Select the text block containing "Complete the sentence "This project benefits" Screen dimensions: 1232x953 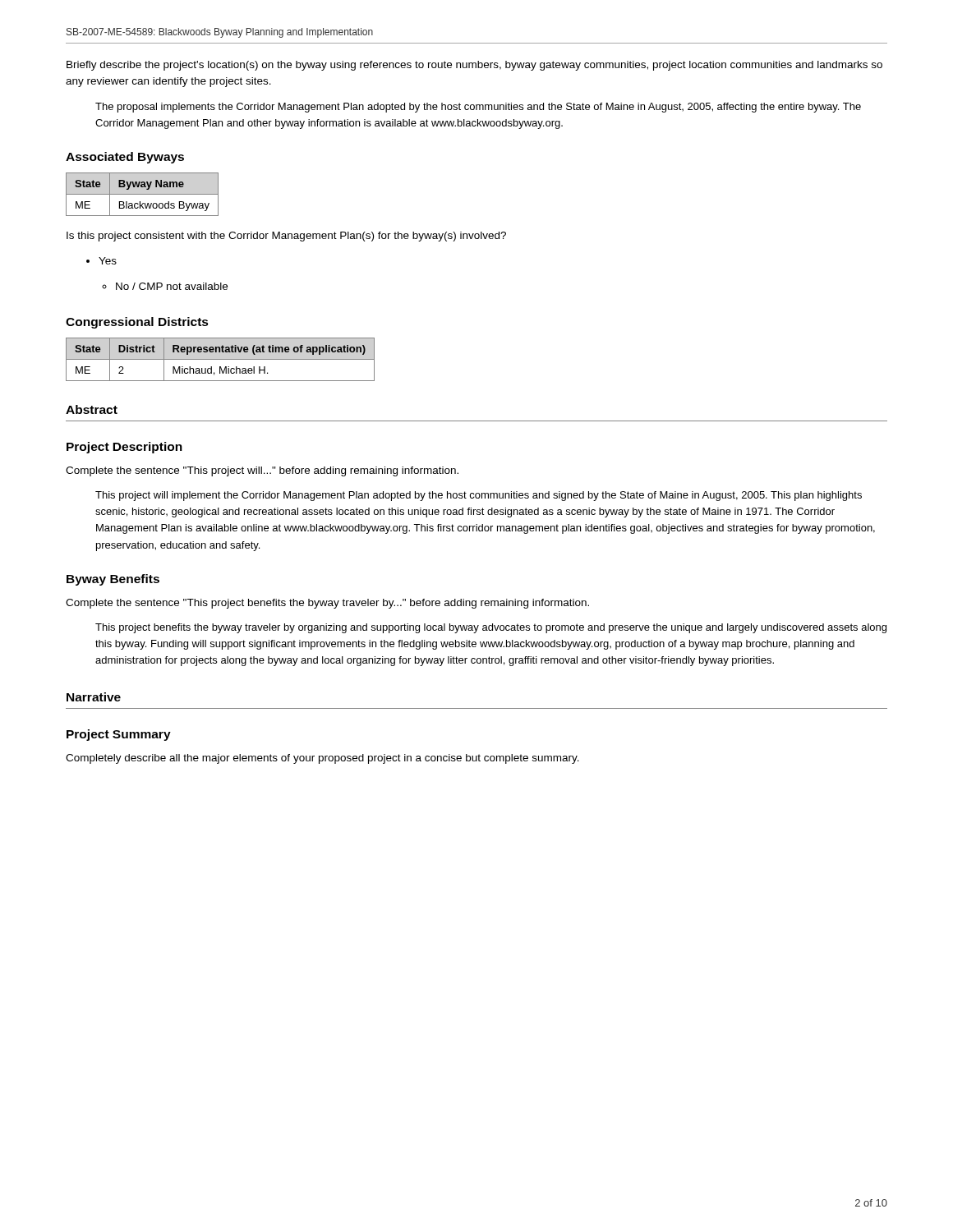coord(328,602)
